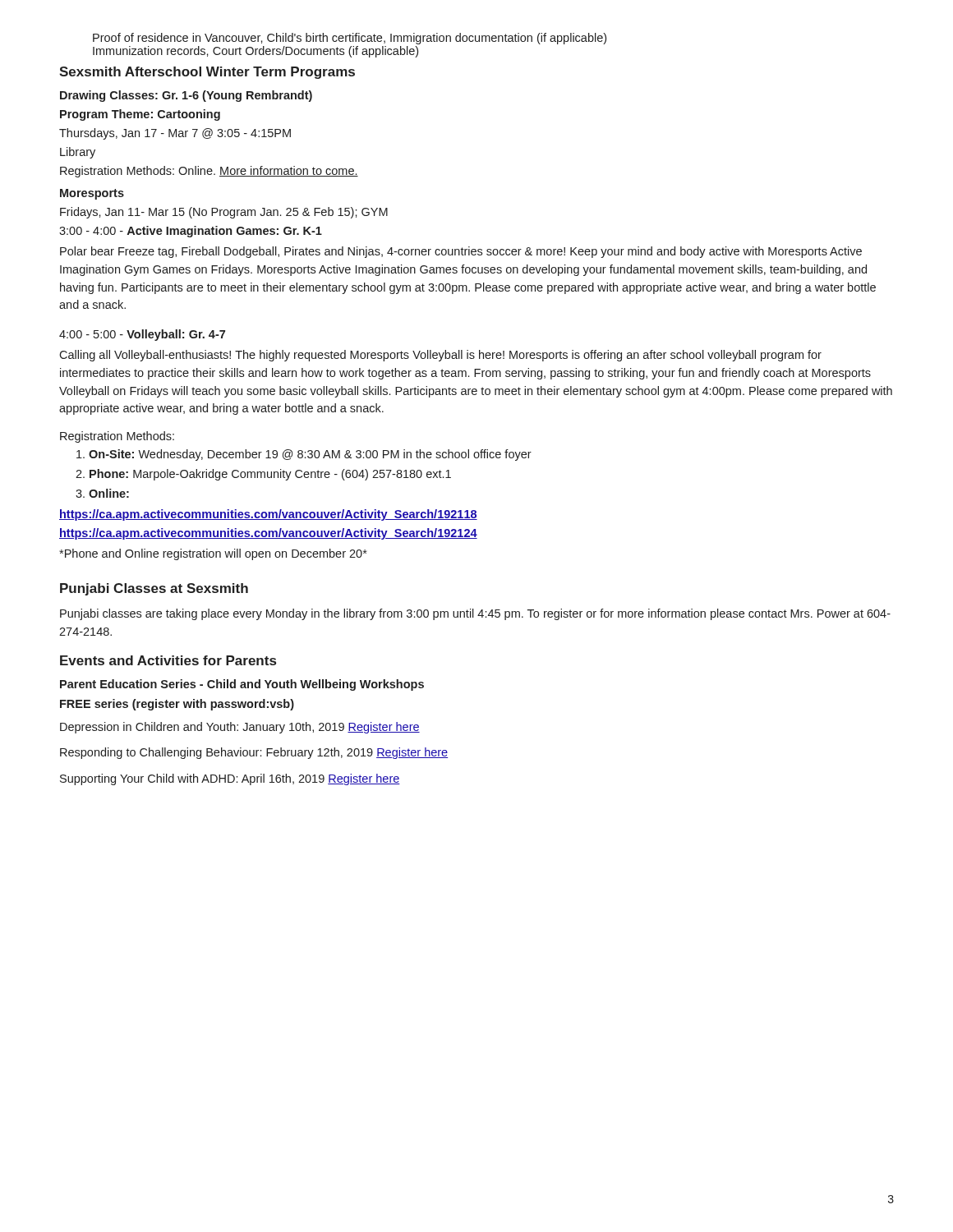Point to the passage starting "Sexsmith Afterschool Winter Term Programs"
This screenshot has height=1232, width=953.
(207, 72)
